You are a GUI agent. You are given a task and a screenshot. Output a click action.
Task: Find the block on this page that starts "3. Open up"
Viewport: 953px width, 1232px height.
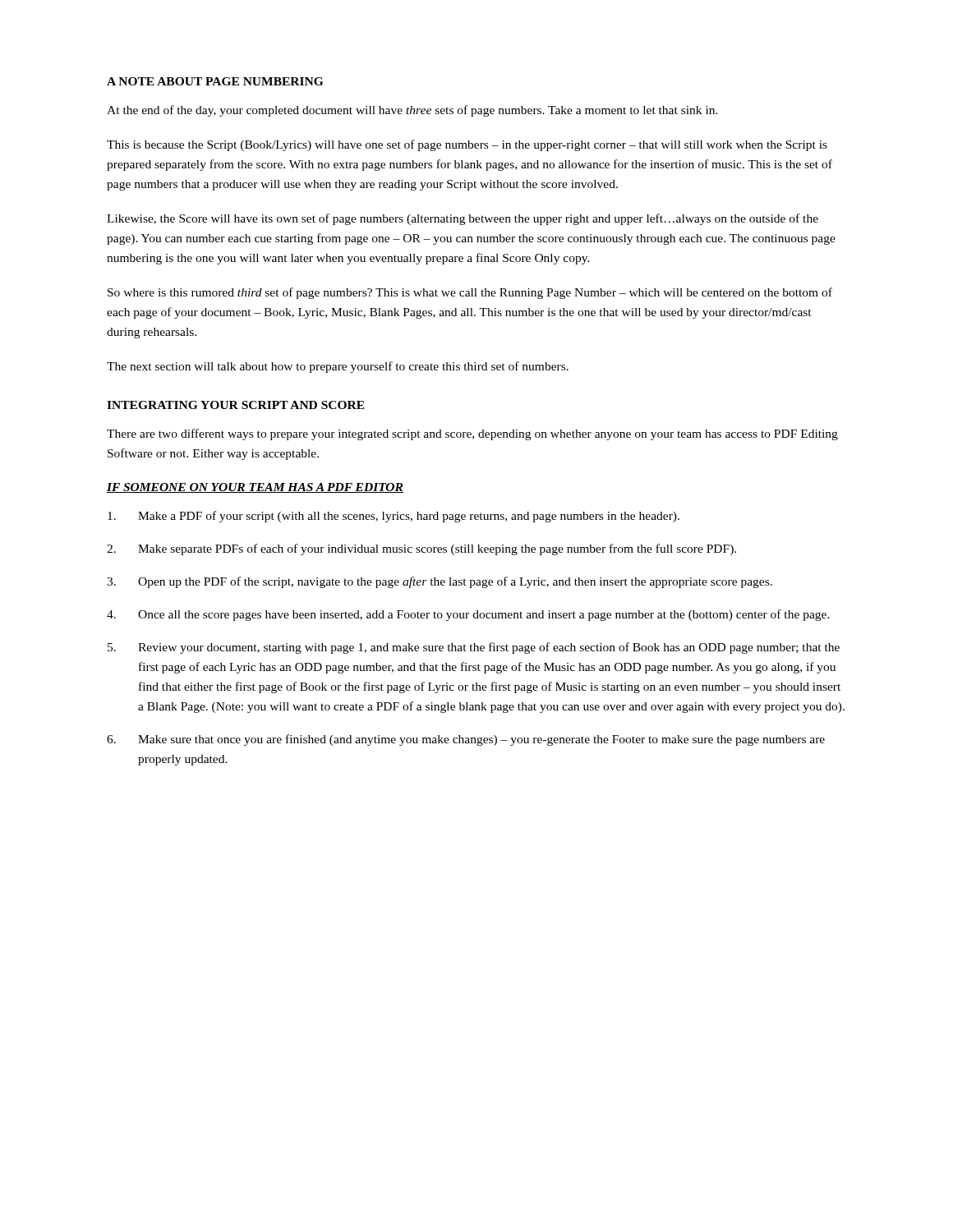pos(476,582)
